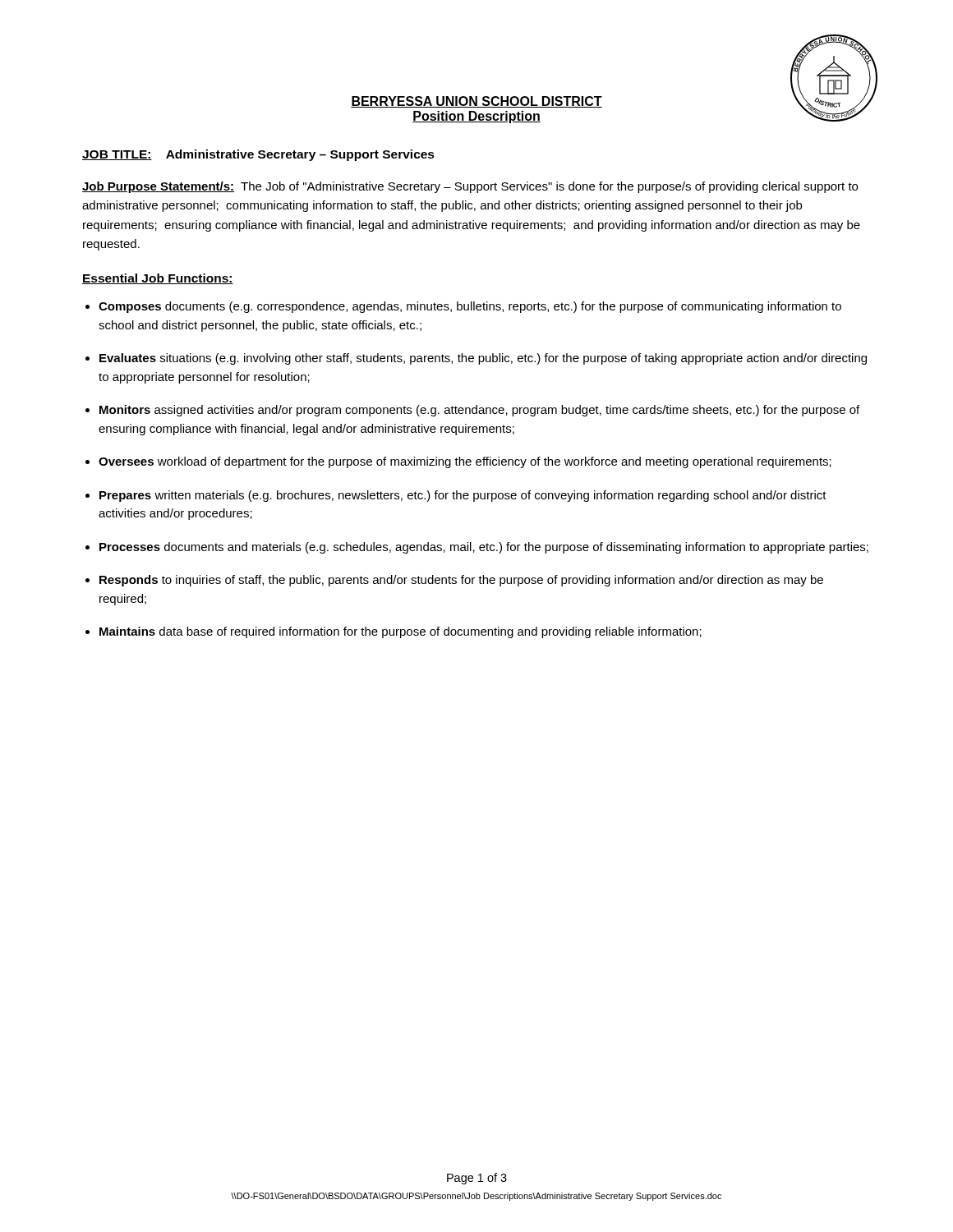This screenshot has width=953, height=1232.
Task: Locate the block of text that opens with "Monitors assigned activities and/or program components"
Action: pos(479,419)
